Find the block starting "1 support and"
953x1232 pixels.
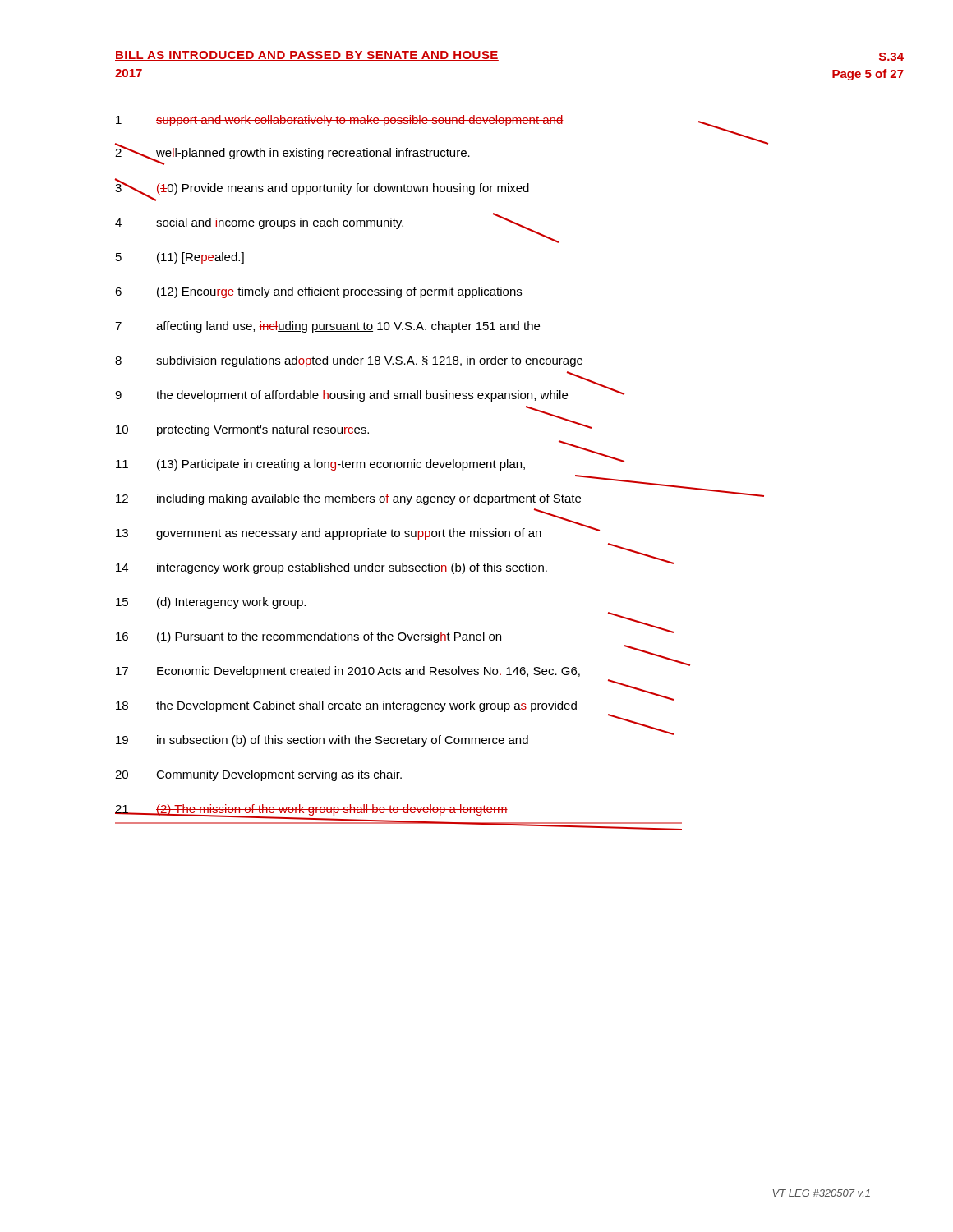[x=493, y=120]
